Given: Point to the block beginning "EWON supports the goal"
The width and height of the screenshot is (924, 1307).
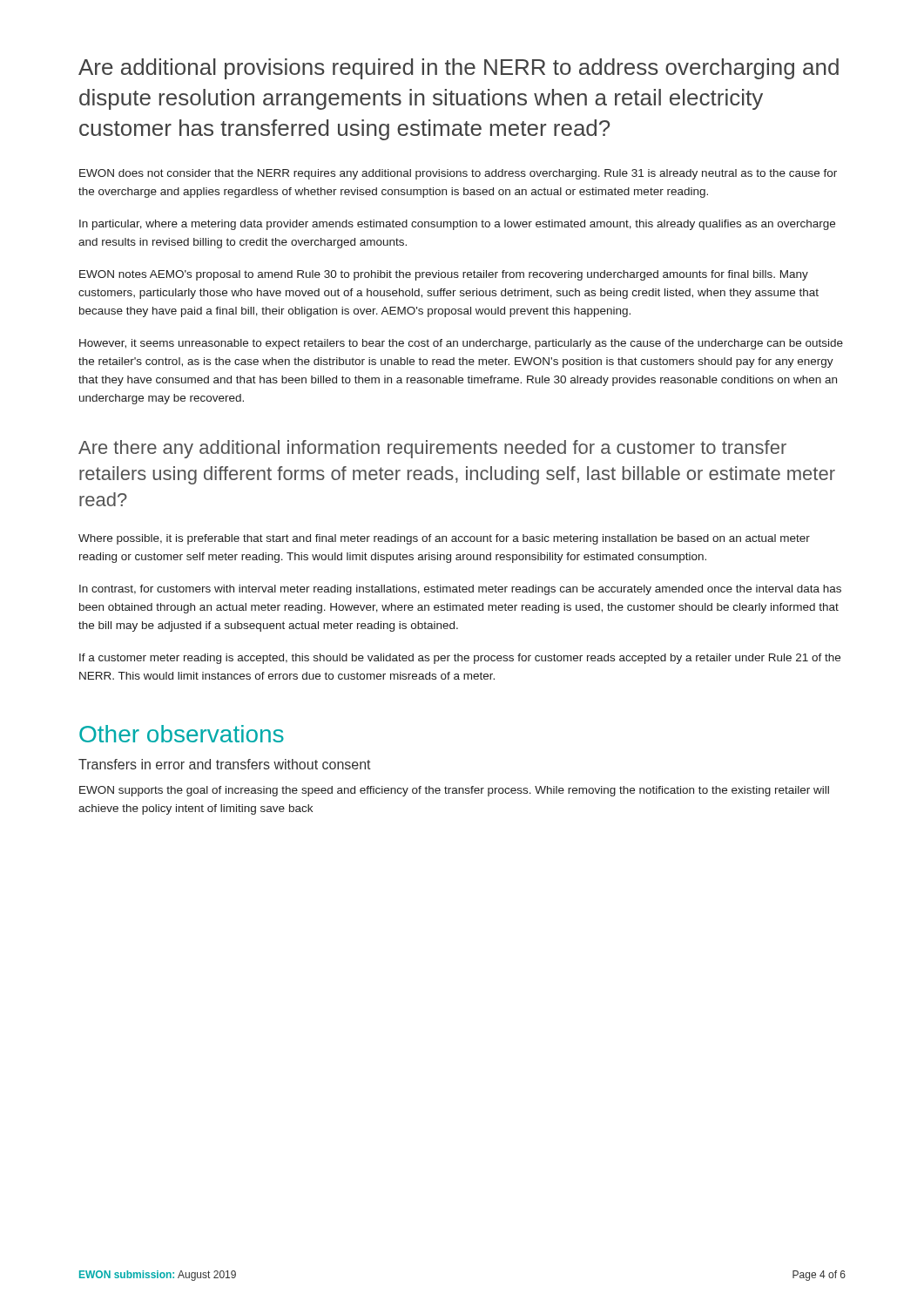Looking at the screenshot, I should pyautogui.click(x=454, y=799).
